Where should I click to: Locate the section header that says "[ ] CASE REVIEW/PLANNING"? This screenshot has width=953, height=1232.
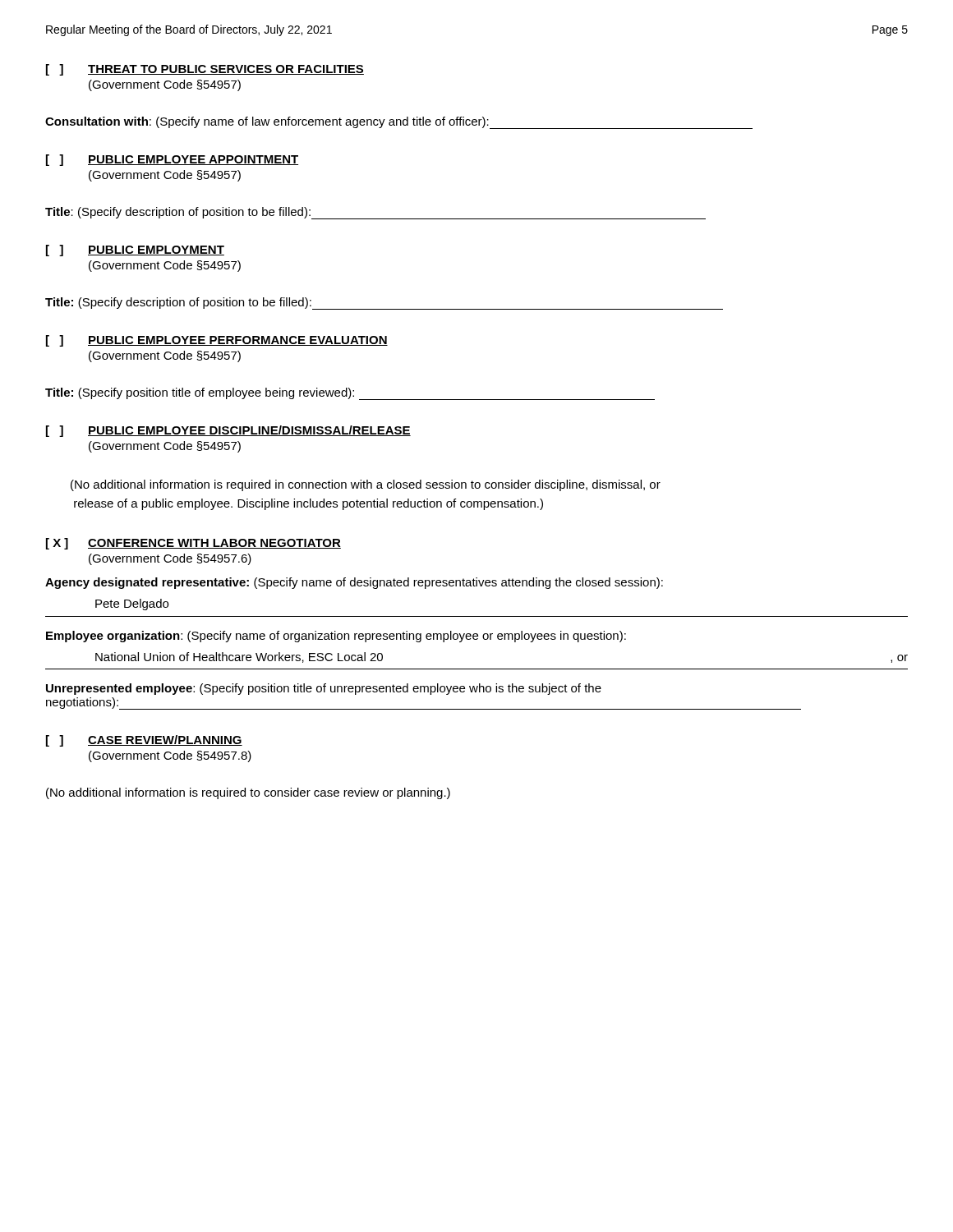(144, 741)
